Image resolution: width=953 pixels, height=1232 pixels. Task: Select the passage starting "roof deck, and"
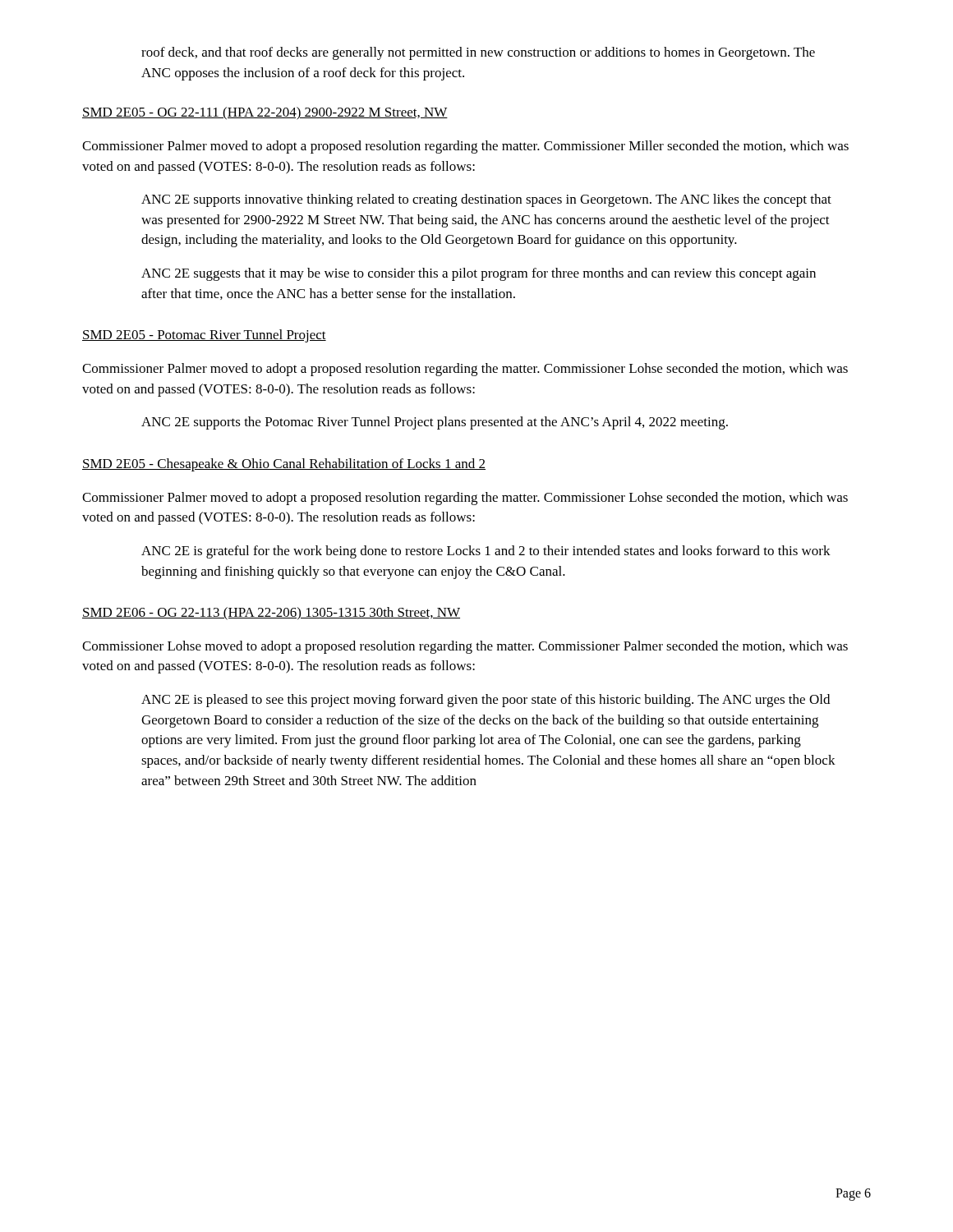coord(478,62)
